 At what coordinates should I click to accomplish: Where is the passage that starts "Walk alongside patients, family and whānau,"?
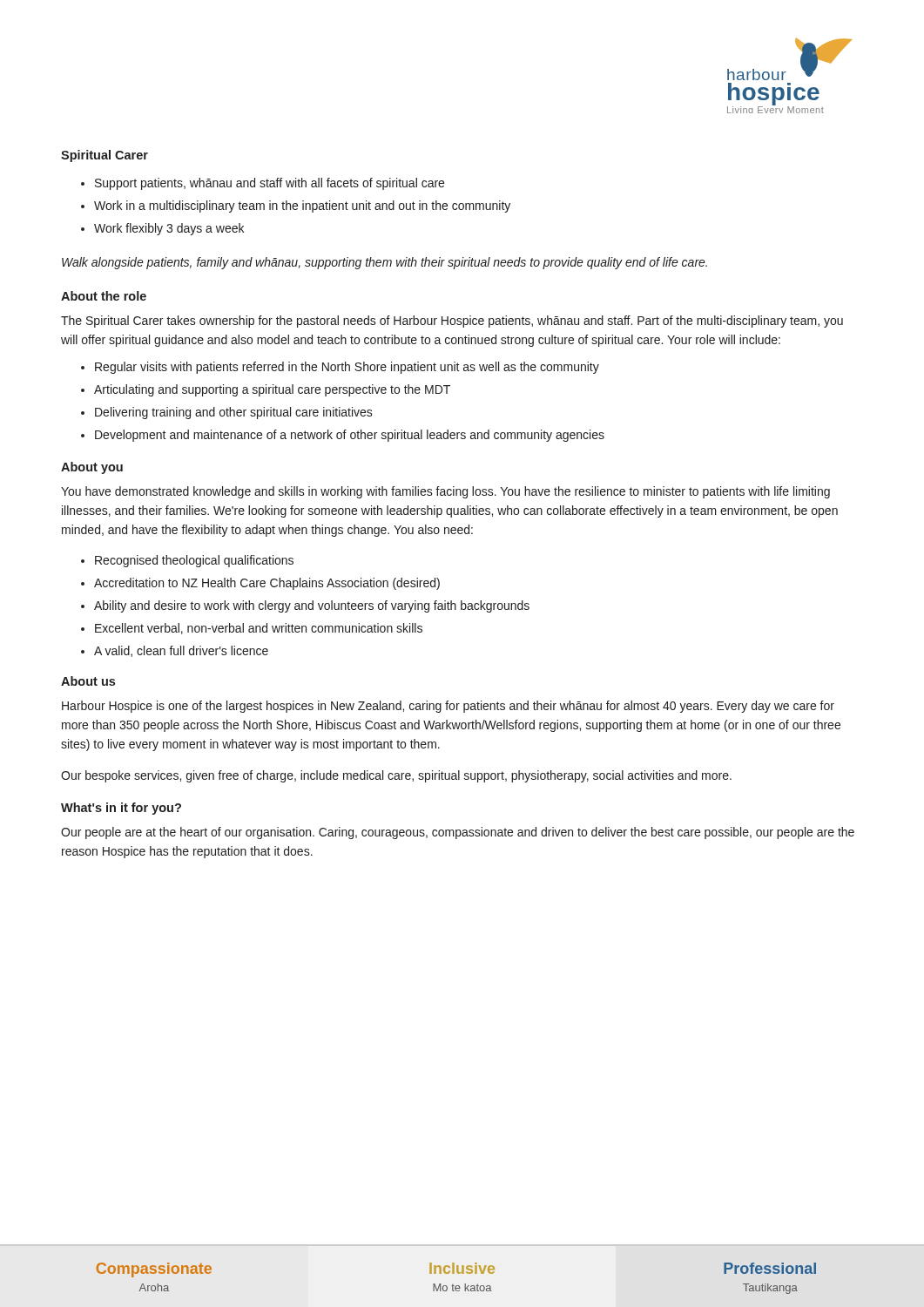pos(385,262)
